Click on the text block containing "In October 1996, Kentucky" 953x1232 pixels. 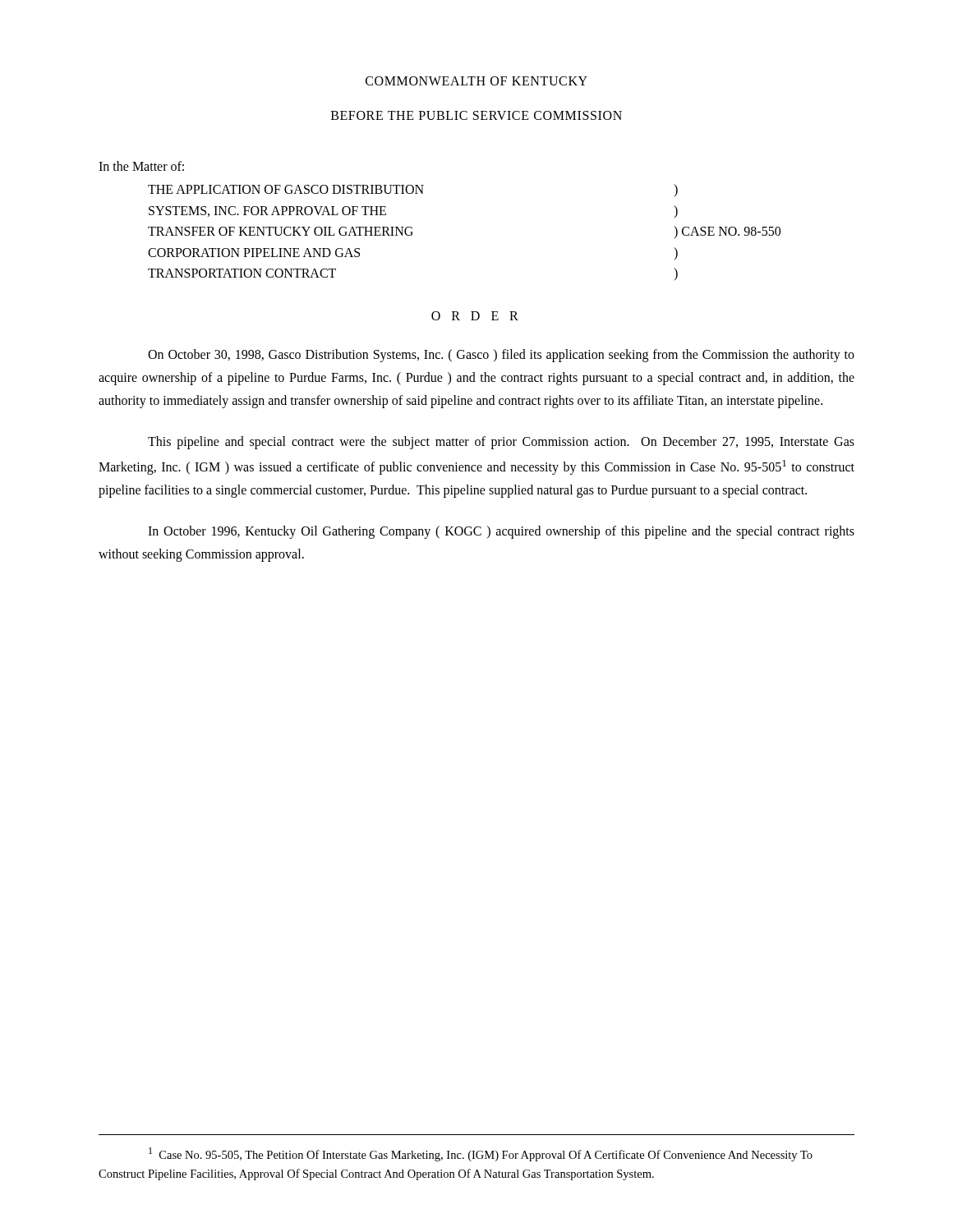click(476, 543)
